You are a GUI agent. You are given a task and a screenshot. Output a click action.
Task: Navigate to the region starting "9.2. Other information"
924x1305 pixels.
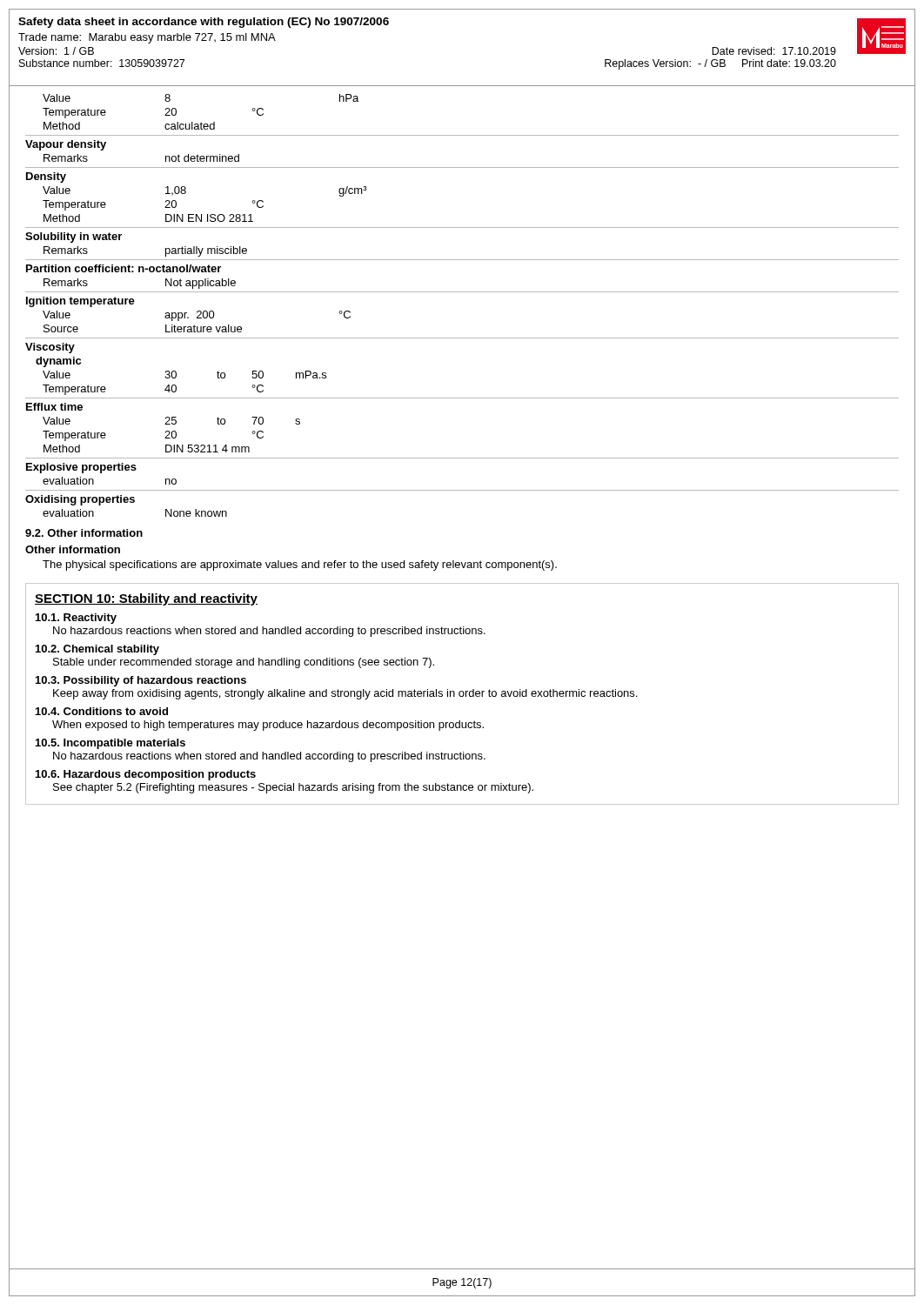coord(84,533)
